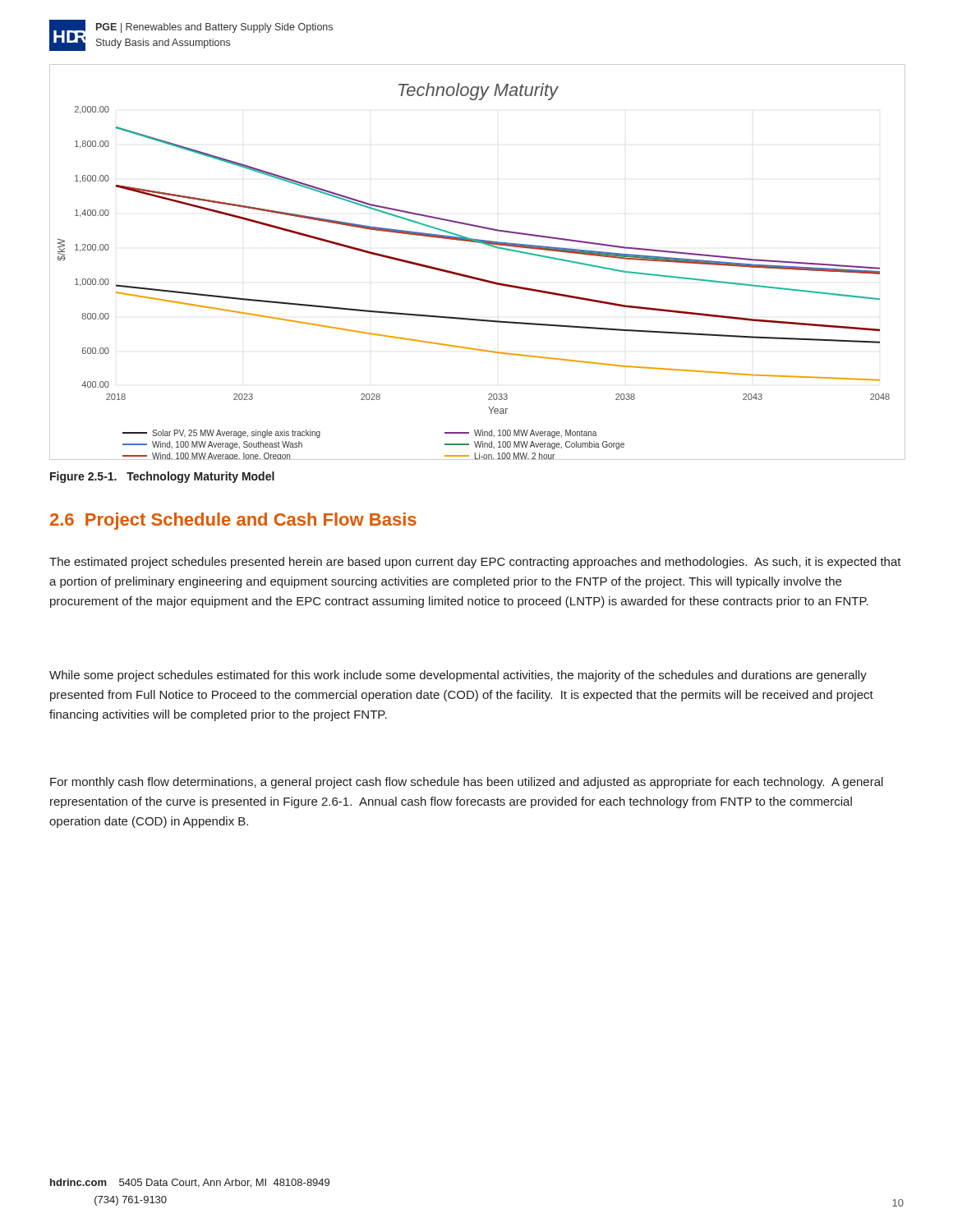Select the line chart
The image size is (953, 1232).
476,263
